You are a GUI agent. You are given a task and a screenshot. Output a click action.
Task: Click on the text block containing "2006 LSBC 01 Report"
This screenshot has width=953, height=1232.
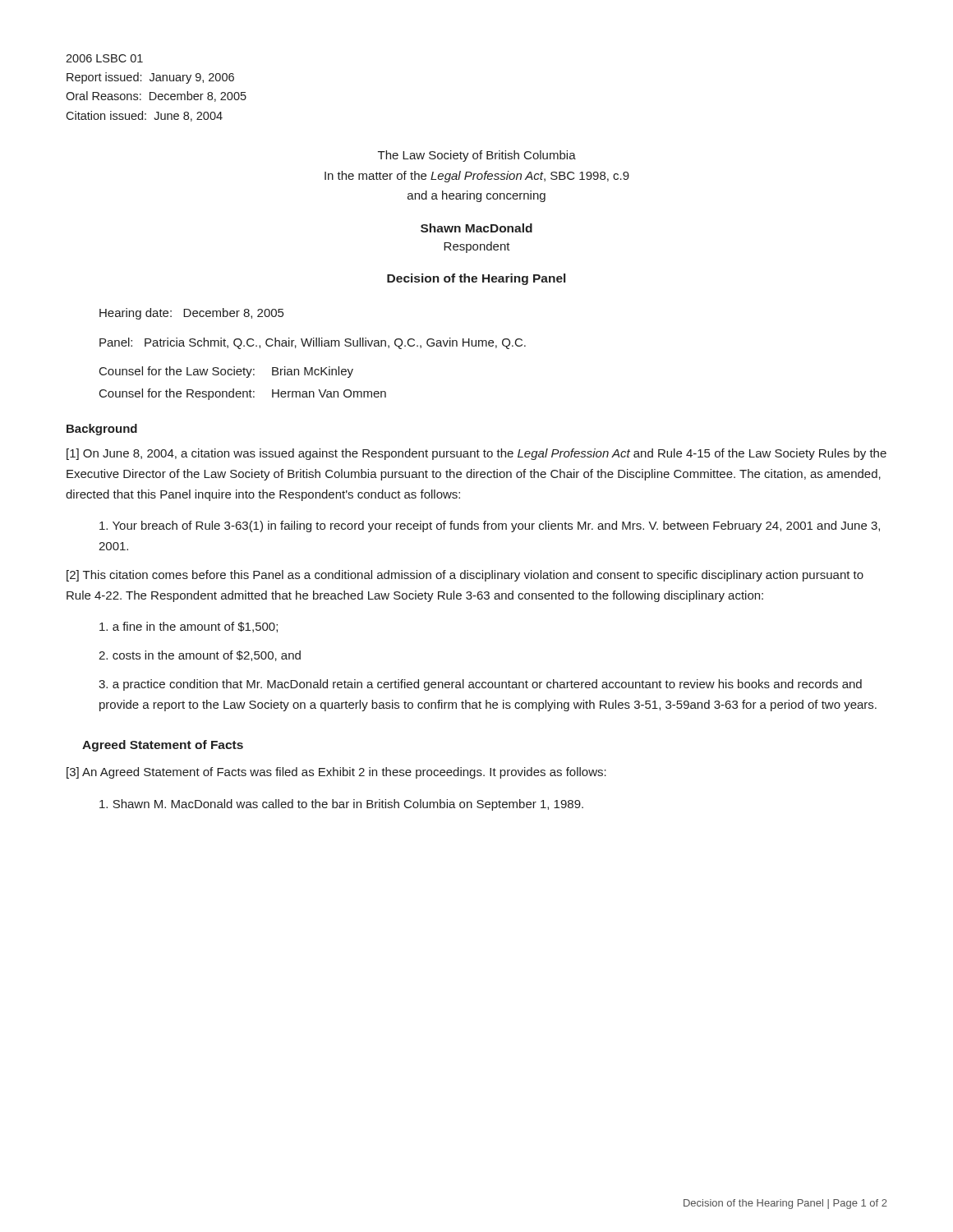pos(156,87)
